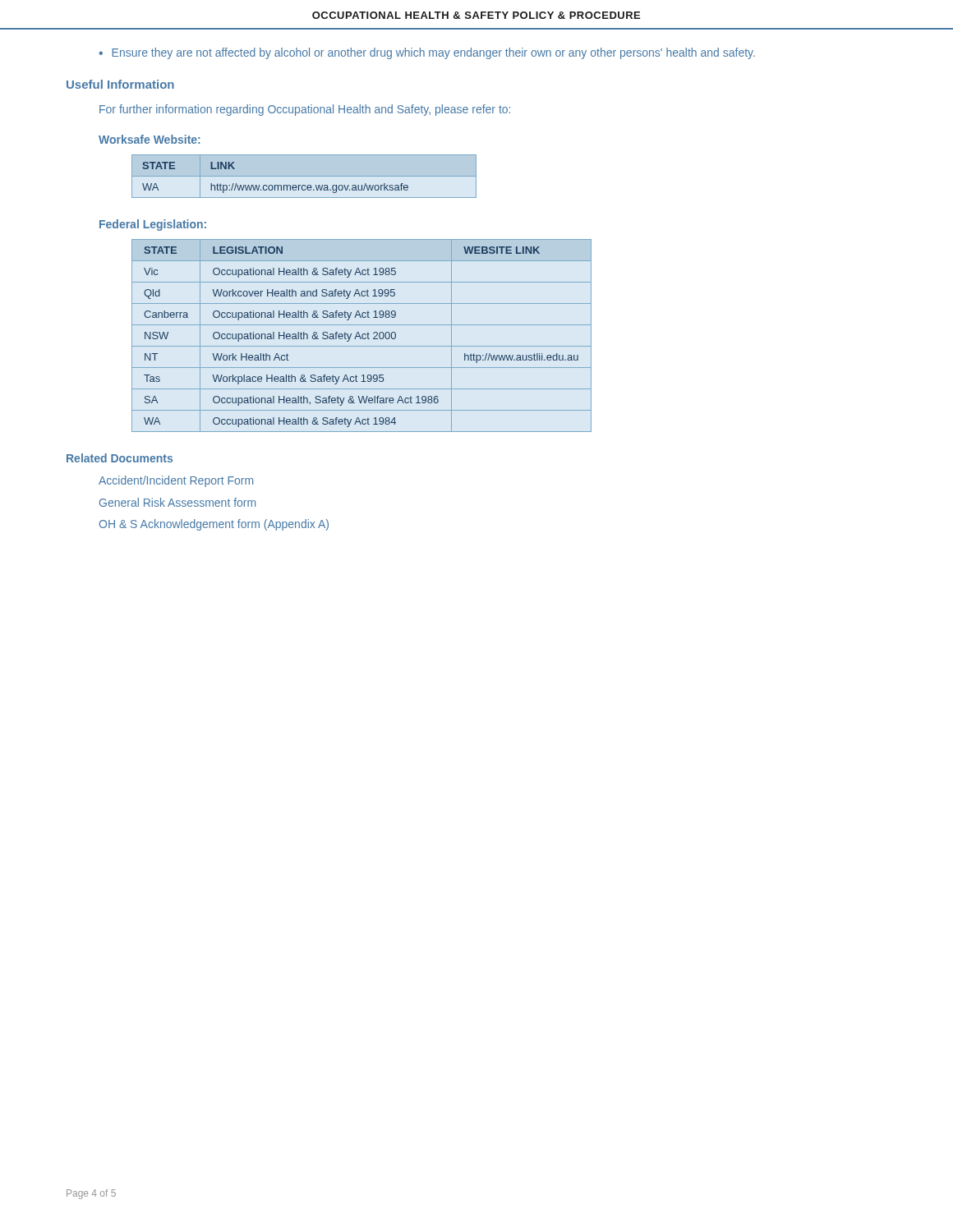The image size is (953, 1232).
Task: Locate the section header containing "Worksafe Website:"
Action: (x=150, y=140)
